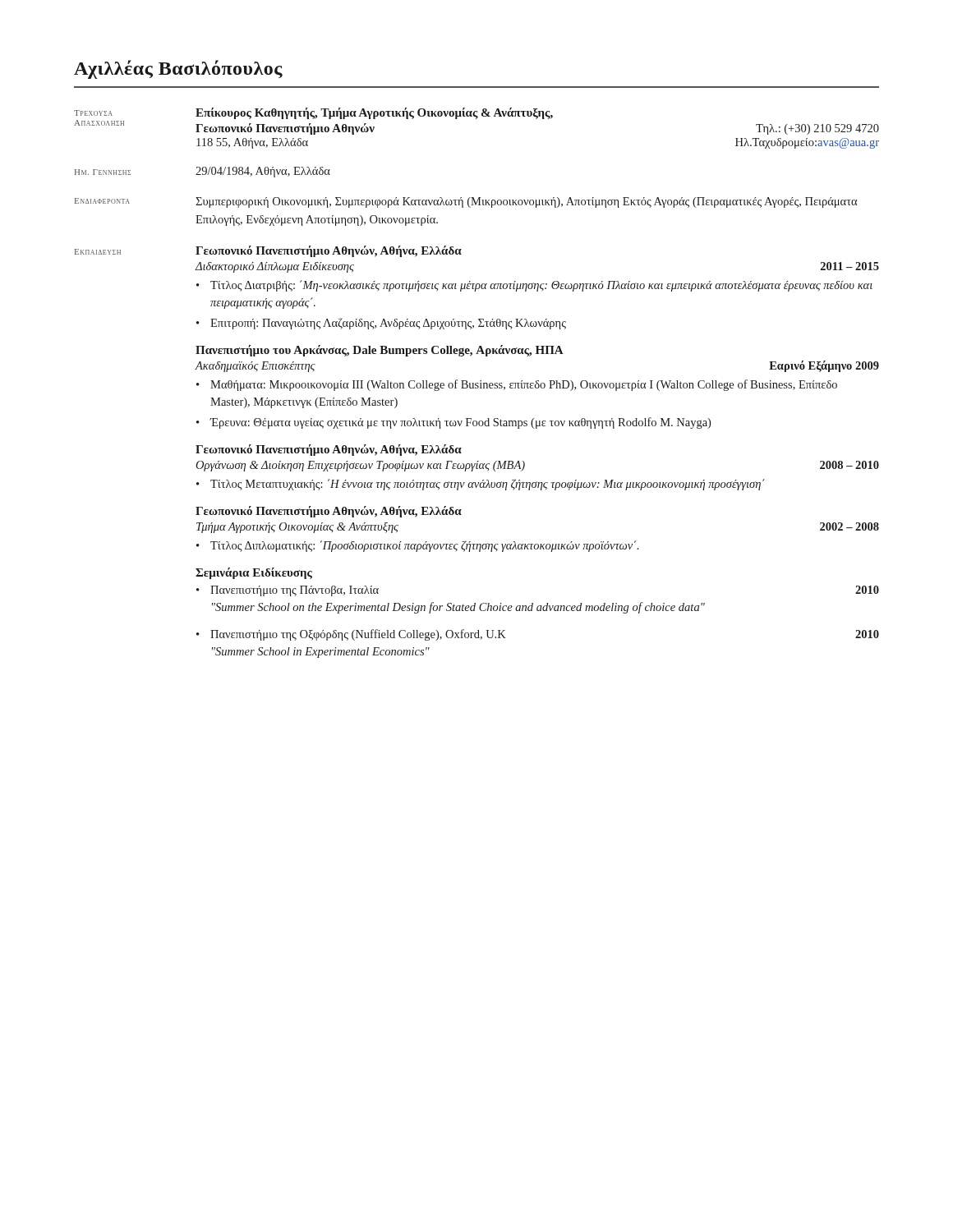Locate the block starting "Αχιλλέας Βασιλόπουλος"
The width and height of the screenshot is (953, 1232).
click(178, 68)
